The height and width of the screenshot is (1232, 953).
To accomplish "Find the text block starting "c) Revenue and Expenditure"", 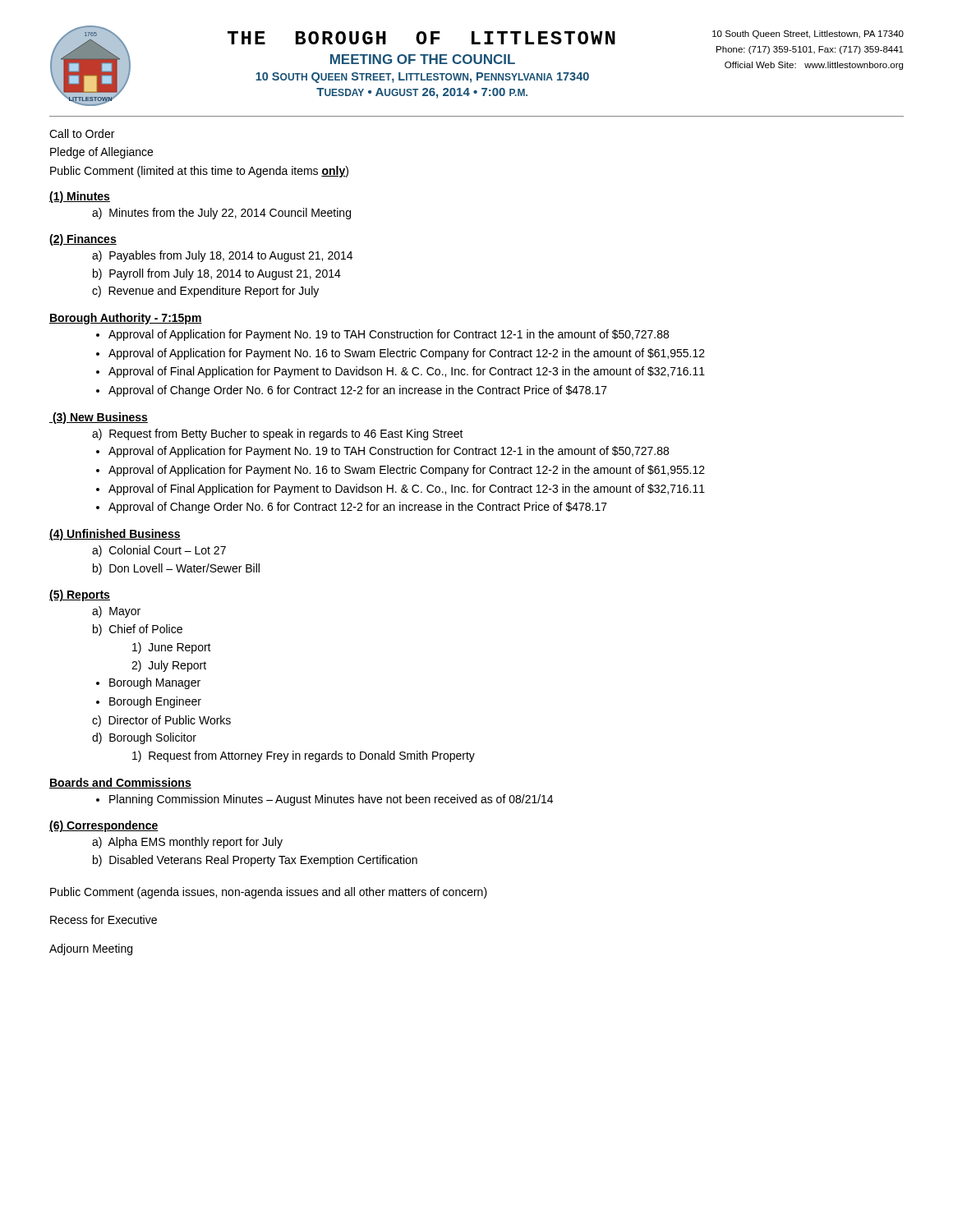I will pyautogui.click(x=206, y=291).
